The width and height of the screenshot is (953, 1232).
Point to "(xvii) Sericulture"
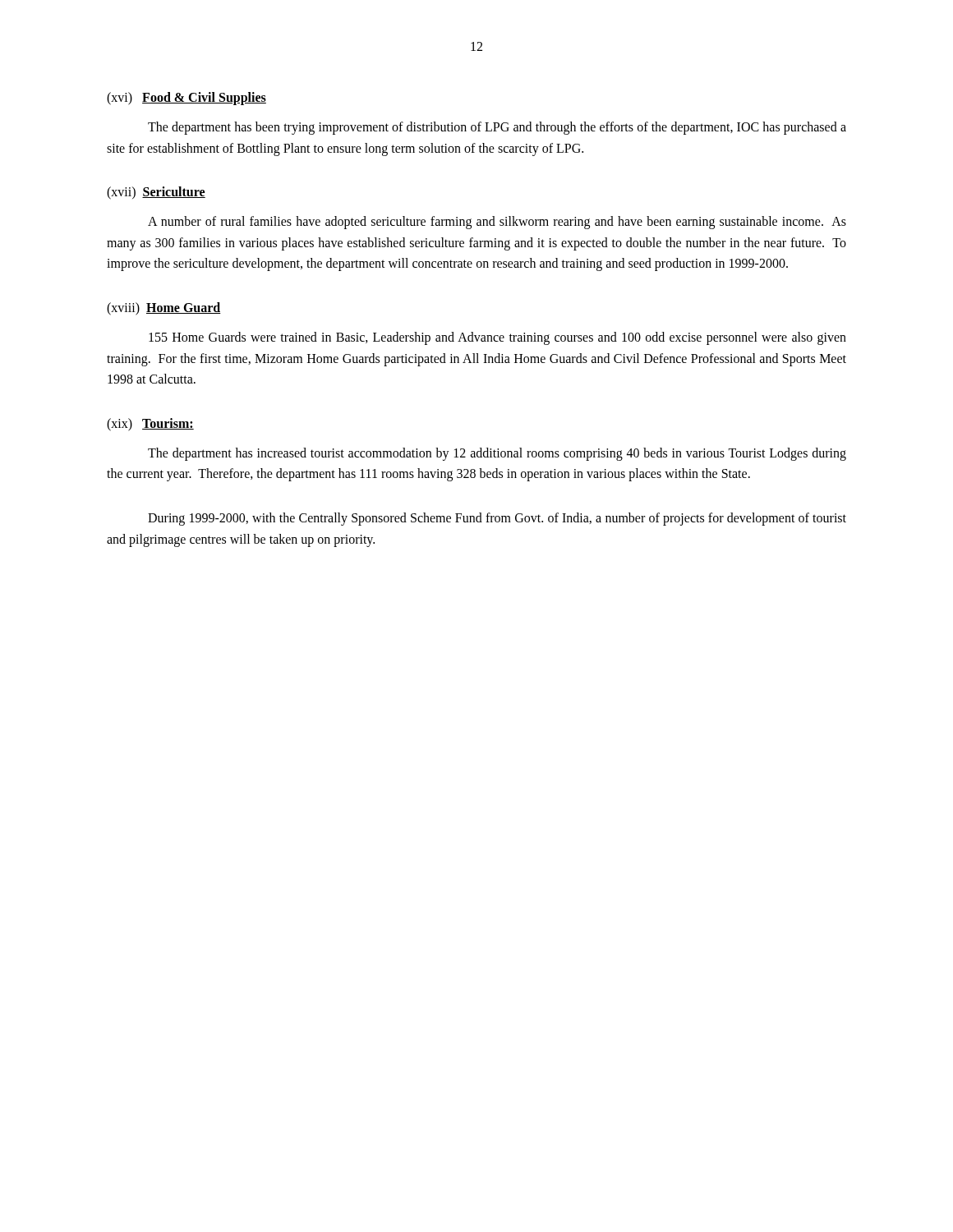[156, 192]
